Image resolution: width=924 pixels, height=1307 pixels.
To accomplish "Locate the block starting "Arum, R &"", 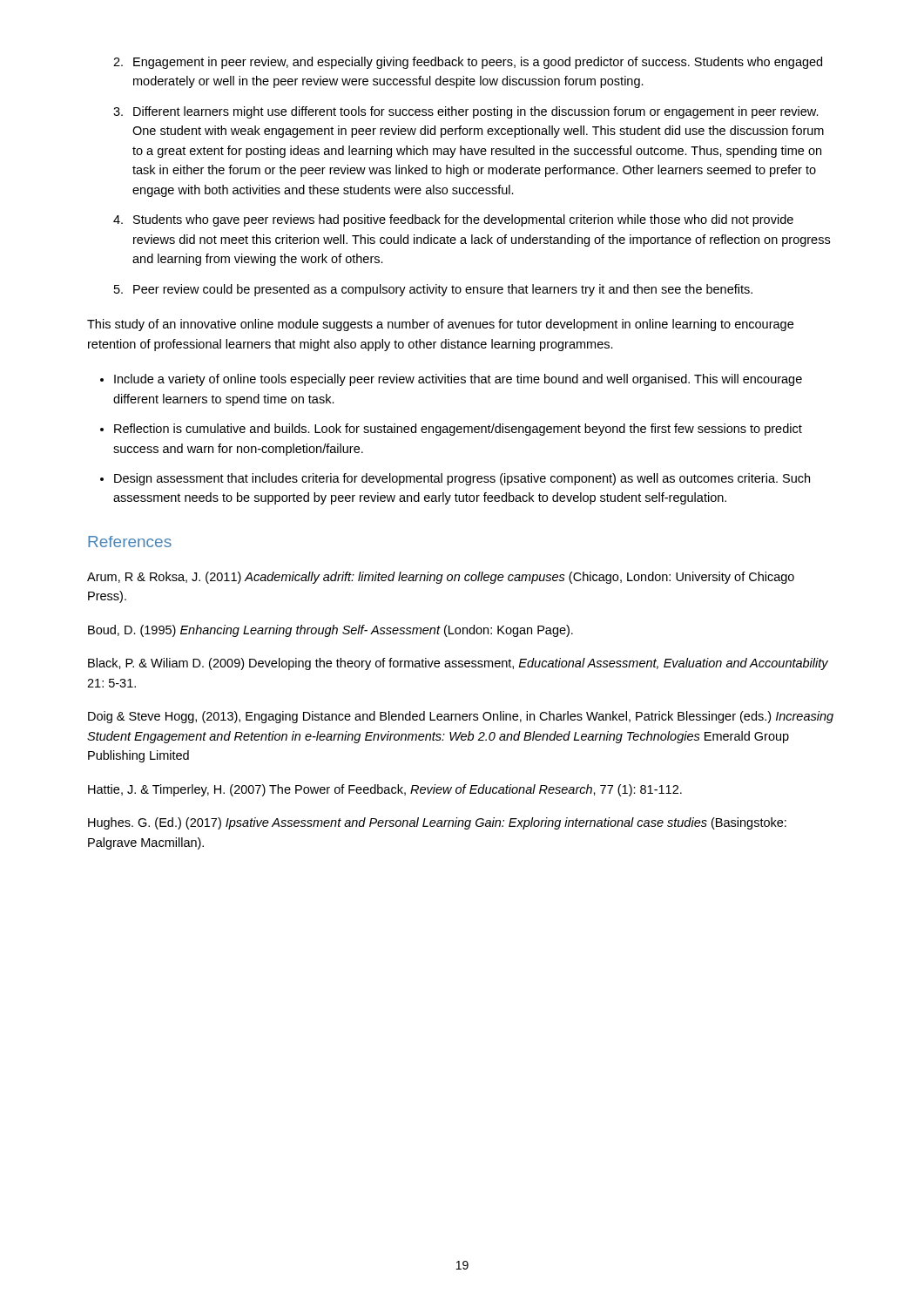I will click(x=462, y=587).
